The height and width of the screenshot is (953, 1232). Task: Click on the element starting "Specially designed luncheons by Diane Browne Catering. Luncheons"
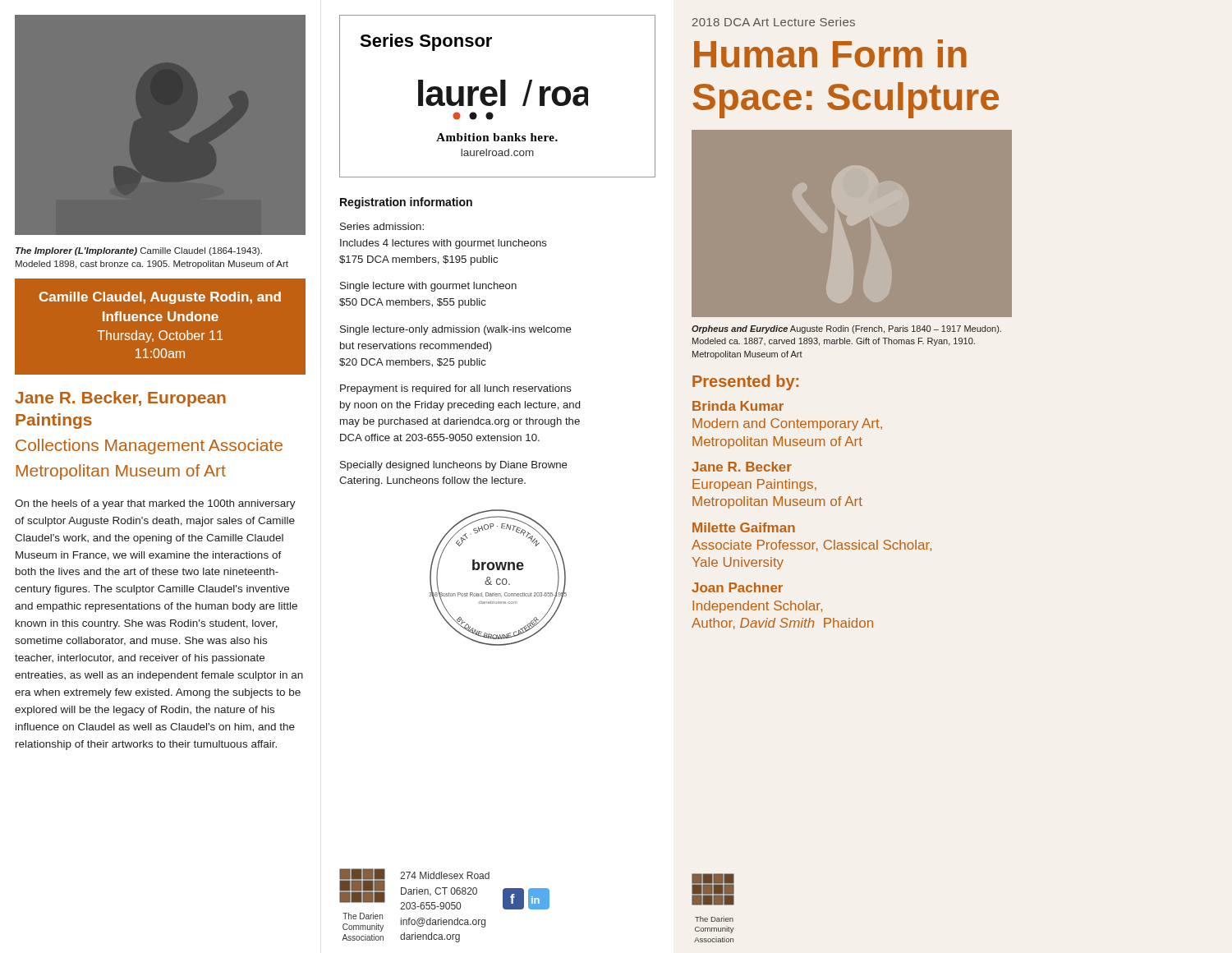coord(453,472)
